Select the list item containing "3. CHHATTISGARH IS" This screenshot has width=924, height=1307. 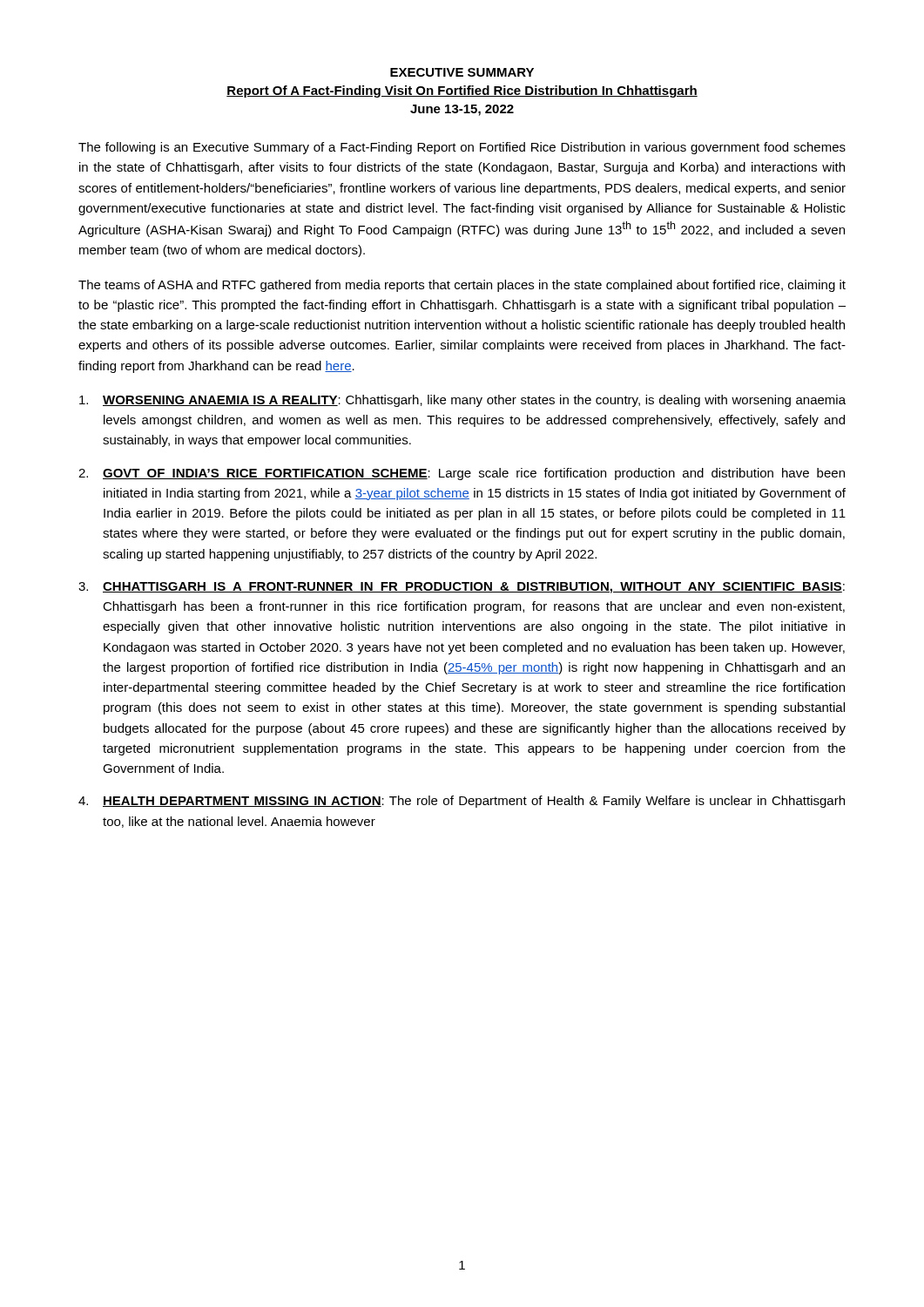point(462,677)
